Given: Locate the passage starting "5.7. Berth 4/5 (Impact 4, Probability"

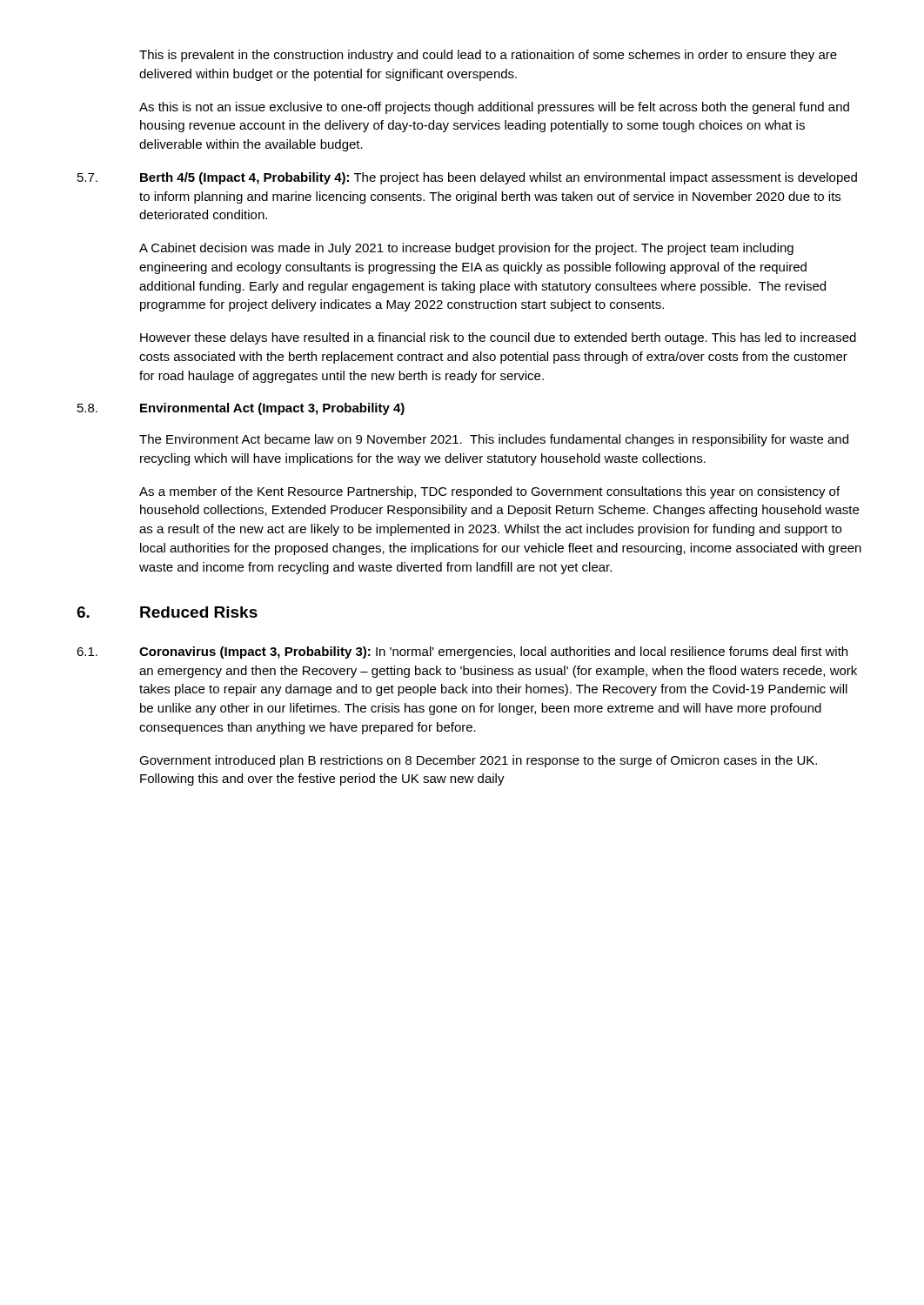Looking at the screenshot, I should [471, 196].
